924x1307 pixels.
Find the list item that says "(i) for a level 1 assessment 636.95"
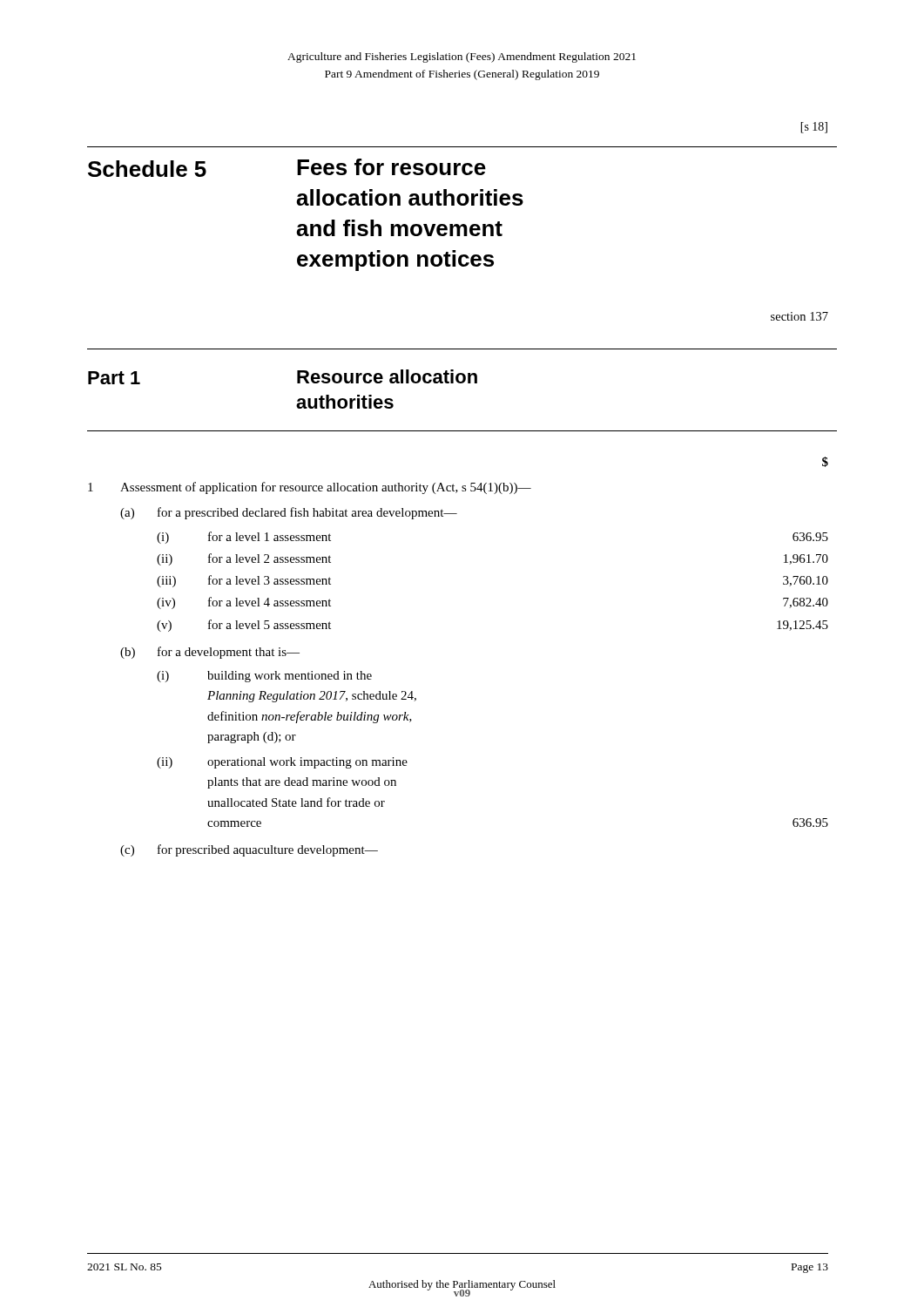(267, 537)
